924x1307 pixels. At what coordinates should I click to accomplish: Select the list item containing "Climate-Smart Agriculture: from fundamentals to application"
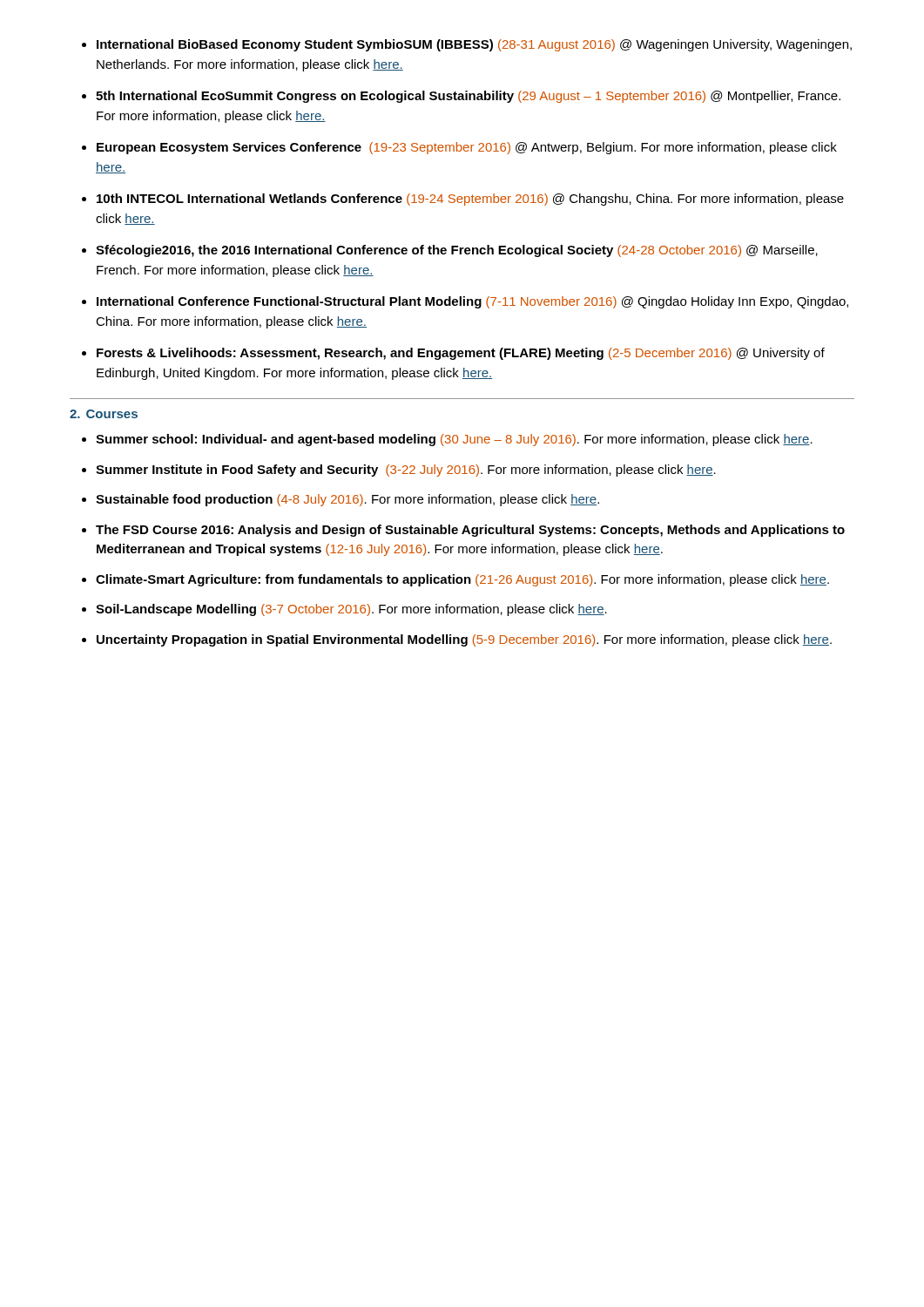tap(463, 579)
